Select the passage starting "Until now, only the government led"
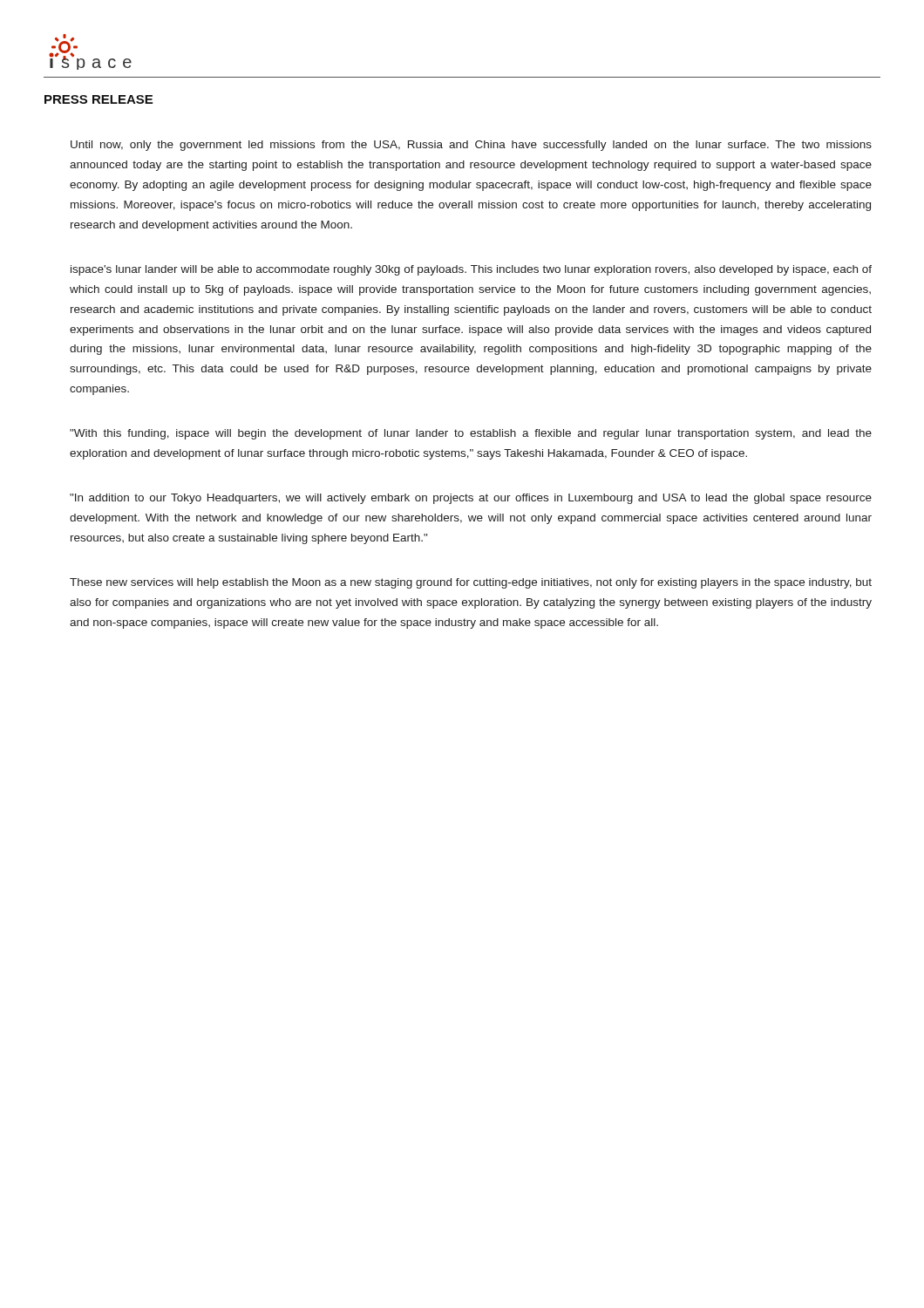 (471, 184)
